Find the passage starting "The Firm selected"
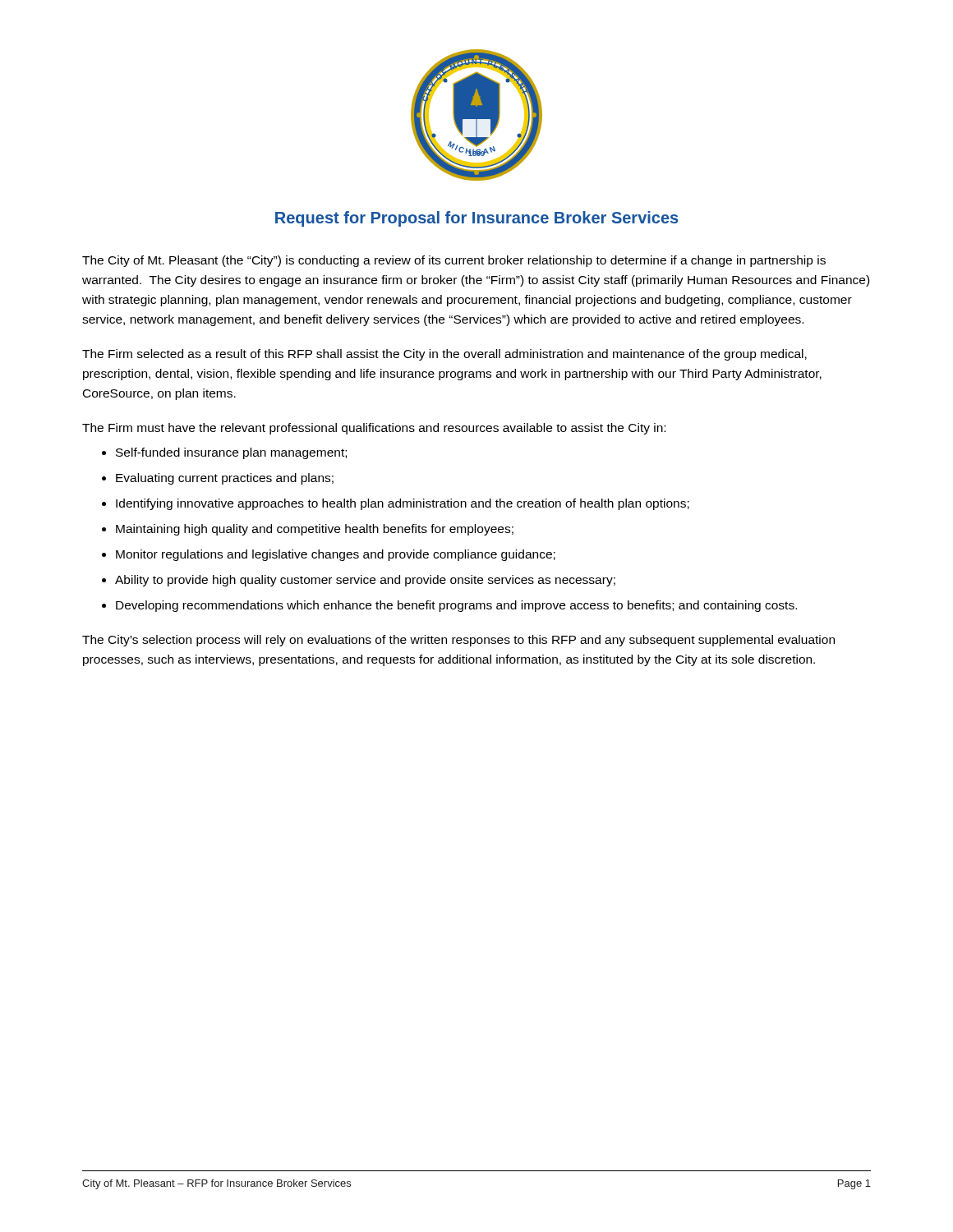This screenshot has height=1232, width=953. pos(452,373)
